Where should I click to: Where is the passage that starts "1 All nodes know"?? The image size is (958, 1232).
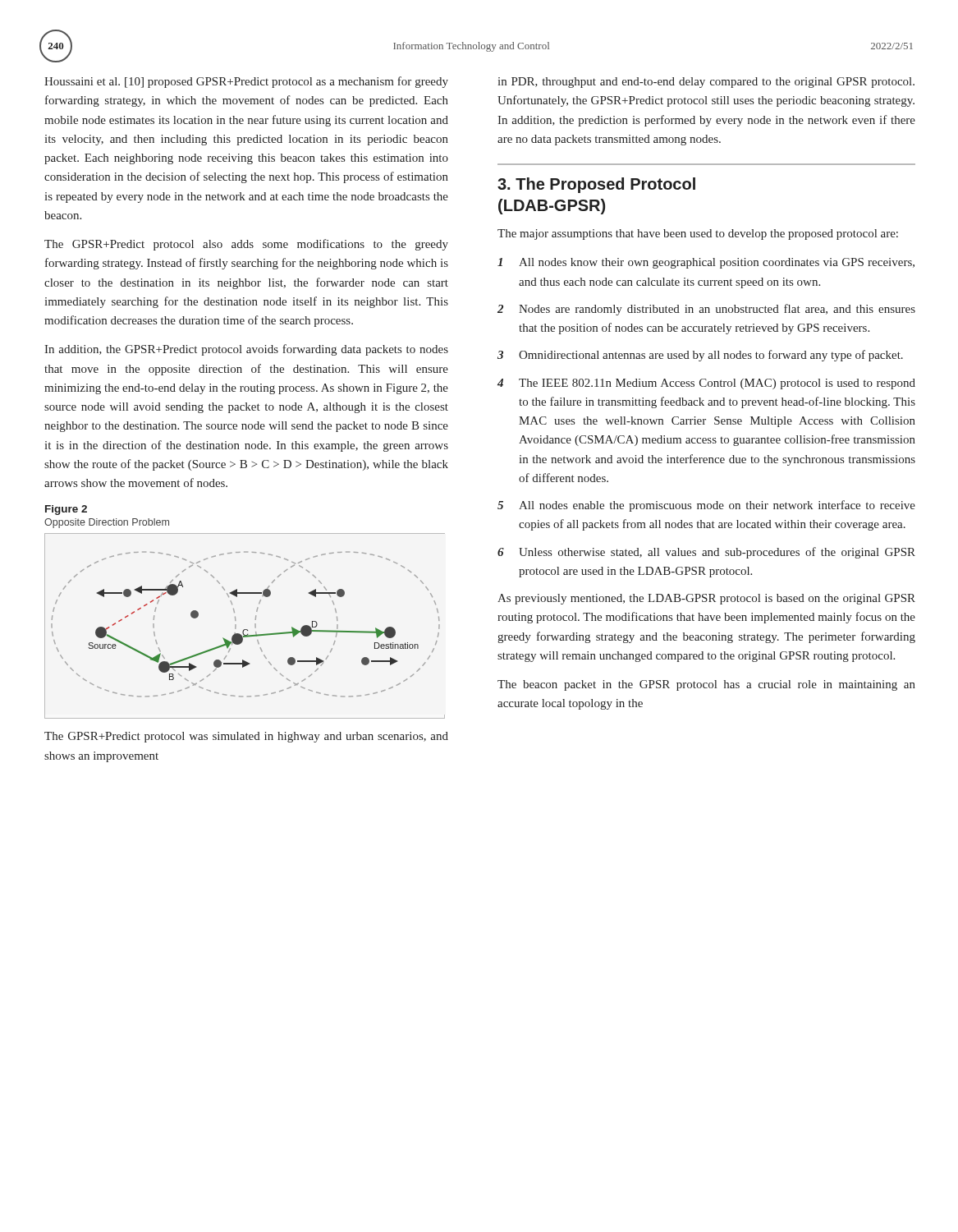click(706, 272)
